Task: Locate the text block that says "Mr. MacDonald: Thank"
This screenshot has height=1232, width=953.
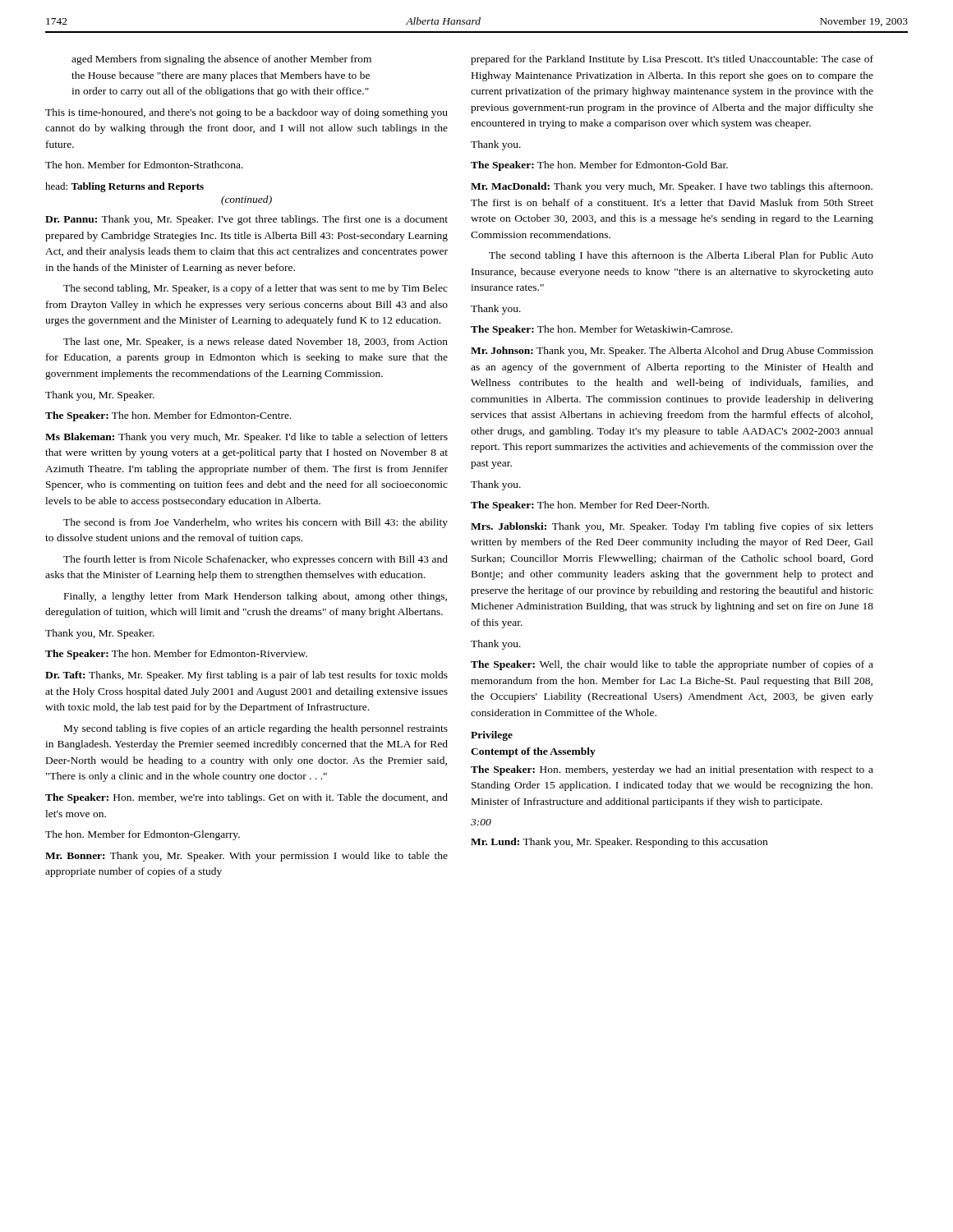Action: [672, 247]
